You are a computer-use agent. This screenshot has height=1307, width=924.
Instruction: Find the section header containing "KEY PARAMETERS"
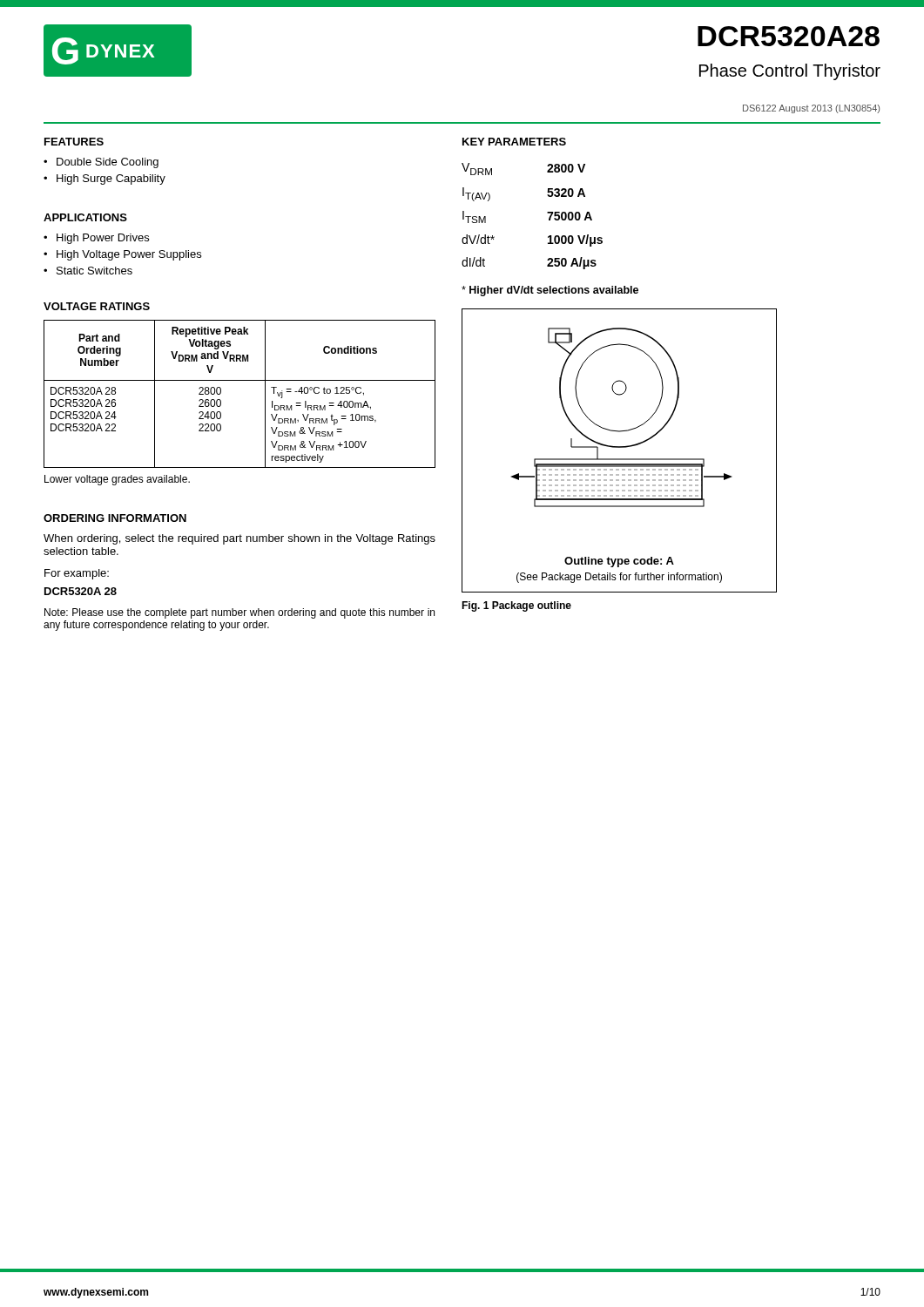coord(514,142)
